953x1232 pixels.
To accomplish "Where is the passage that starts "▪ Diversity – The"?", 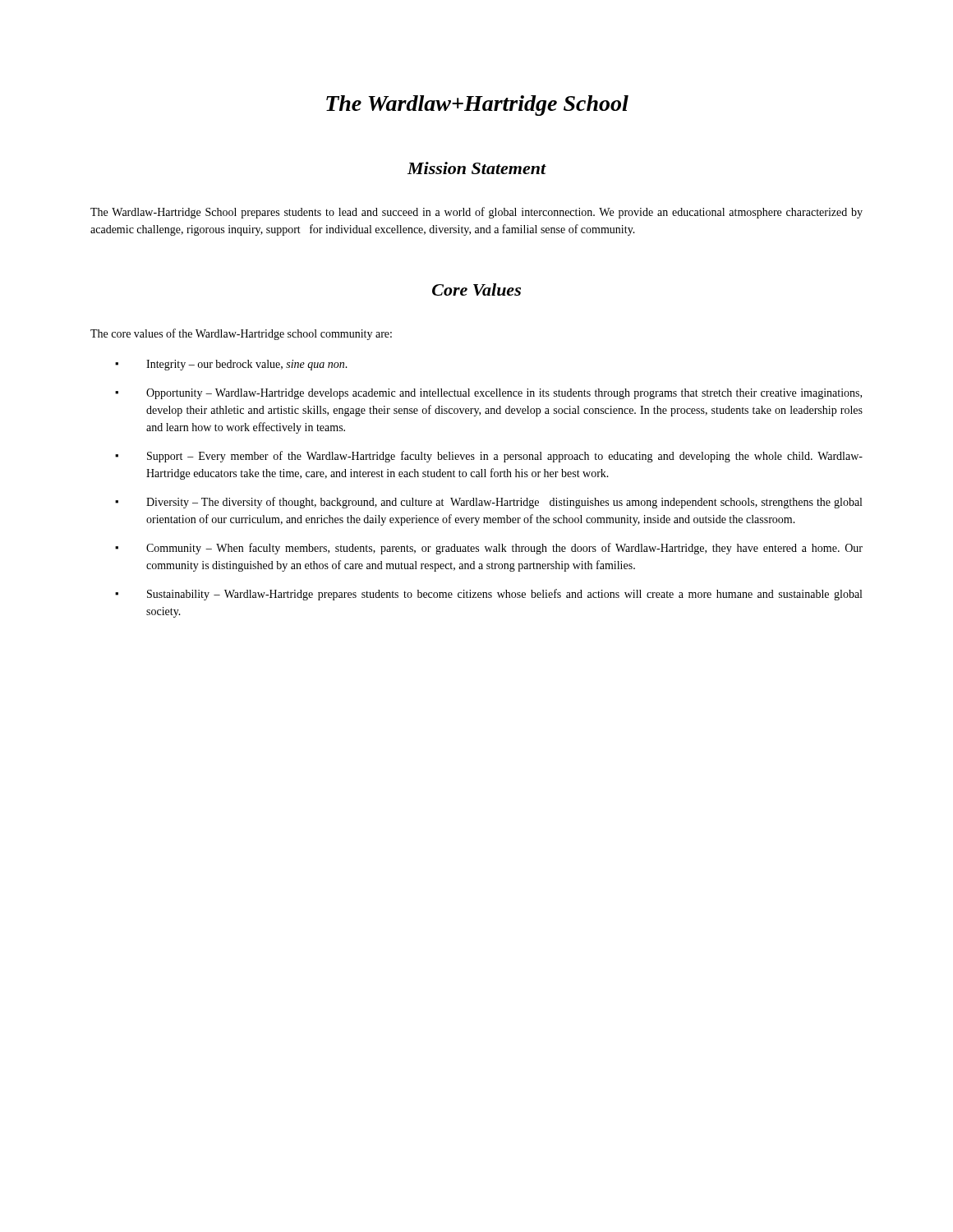I will tap(476, 511).
